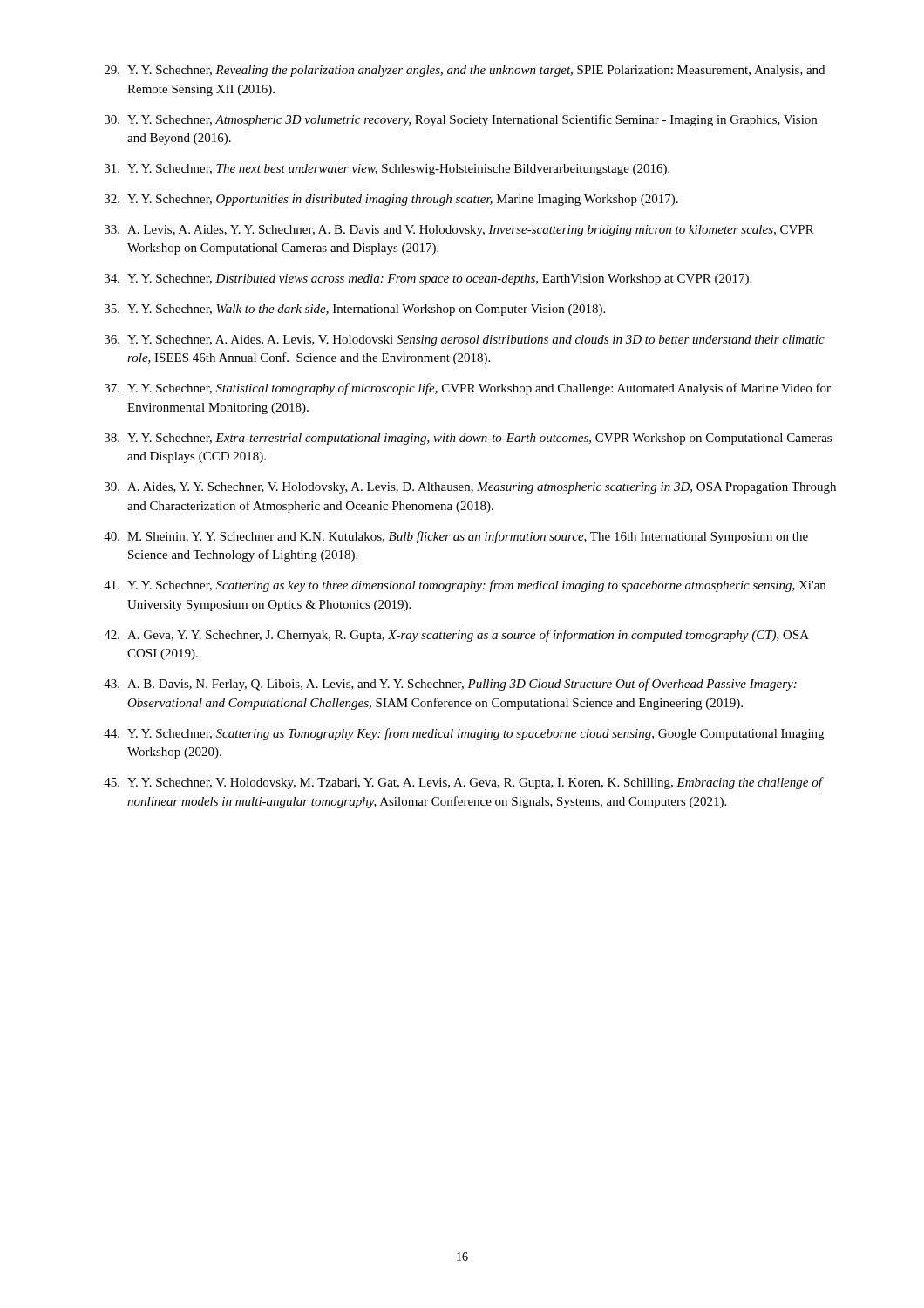Where is the passage that starts "40. M. Sheinin, Y. Y. Schechner"?
This screenshot has height=1308, width=924.
coord(462,546)
